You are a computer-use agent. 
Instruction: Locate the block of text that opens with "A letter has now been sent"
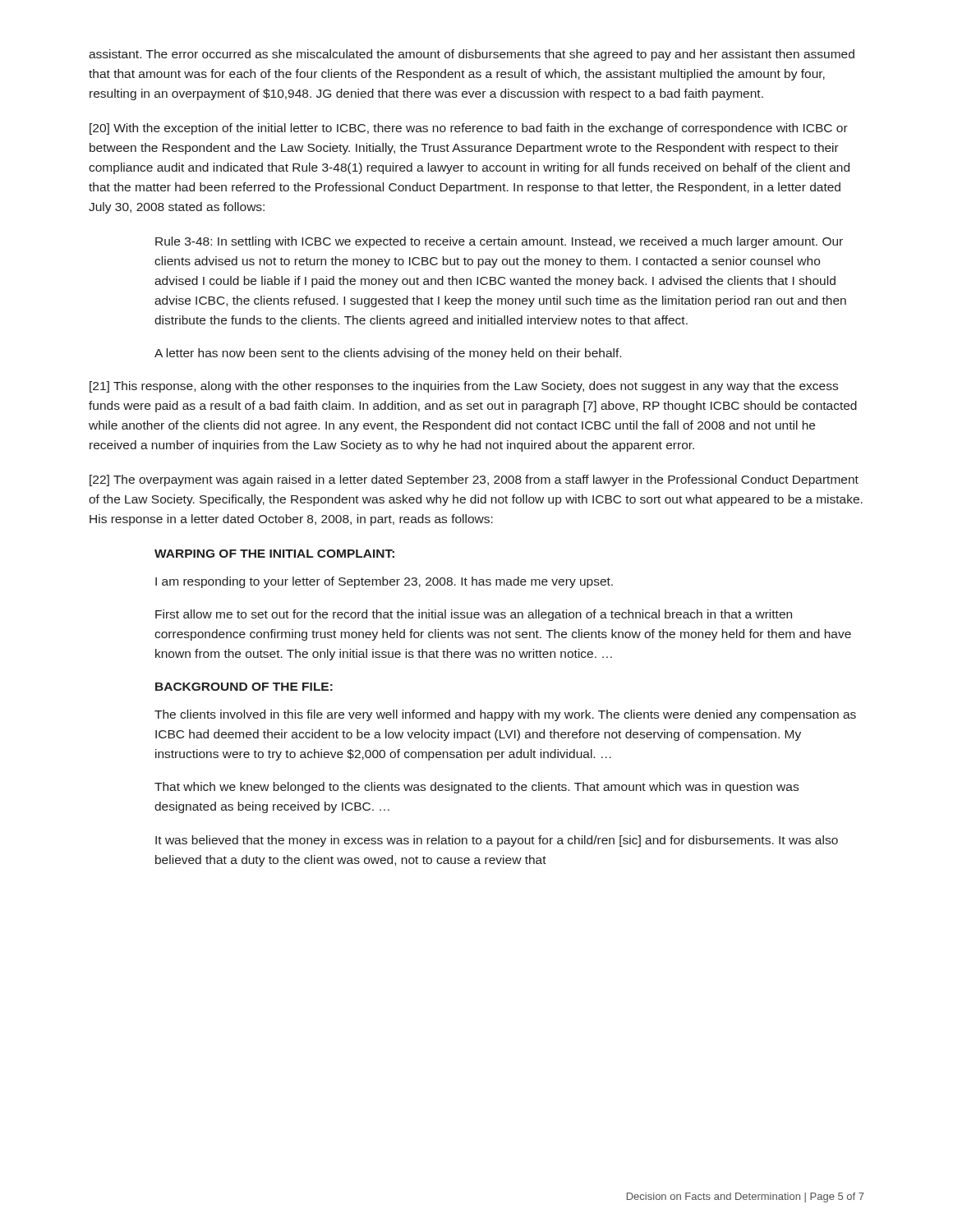point(388,353)
